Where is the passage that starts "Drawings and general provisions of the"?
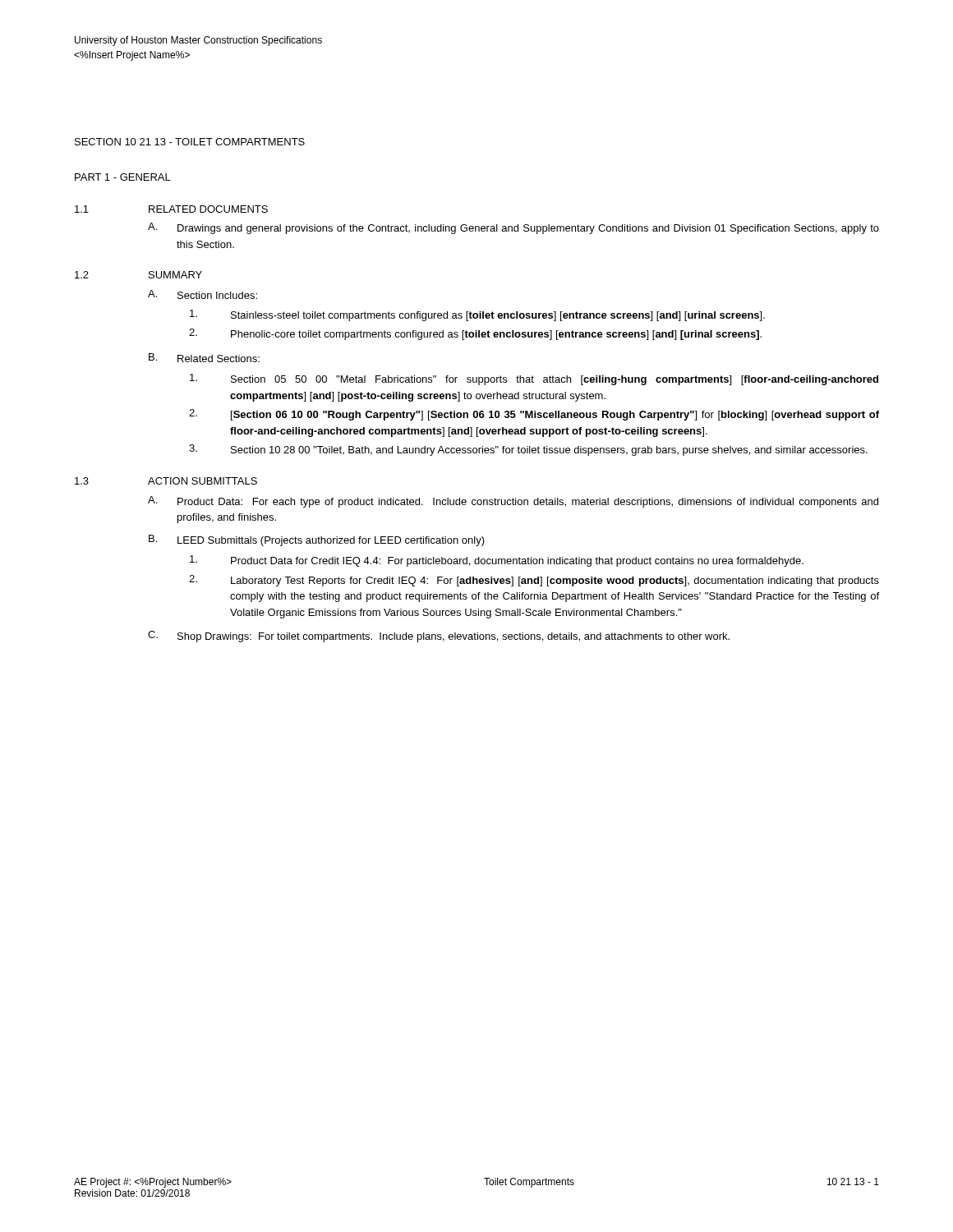Screen dimensions: 1232x953 [x=528, y=236]
